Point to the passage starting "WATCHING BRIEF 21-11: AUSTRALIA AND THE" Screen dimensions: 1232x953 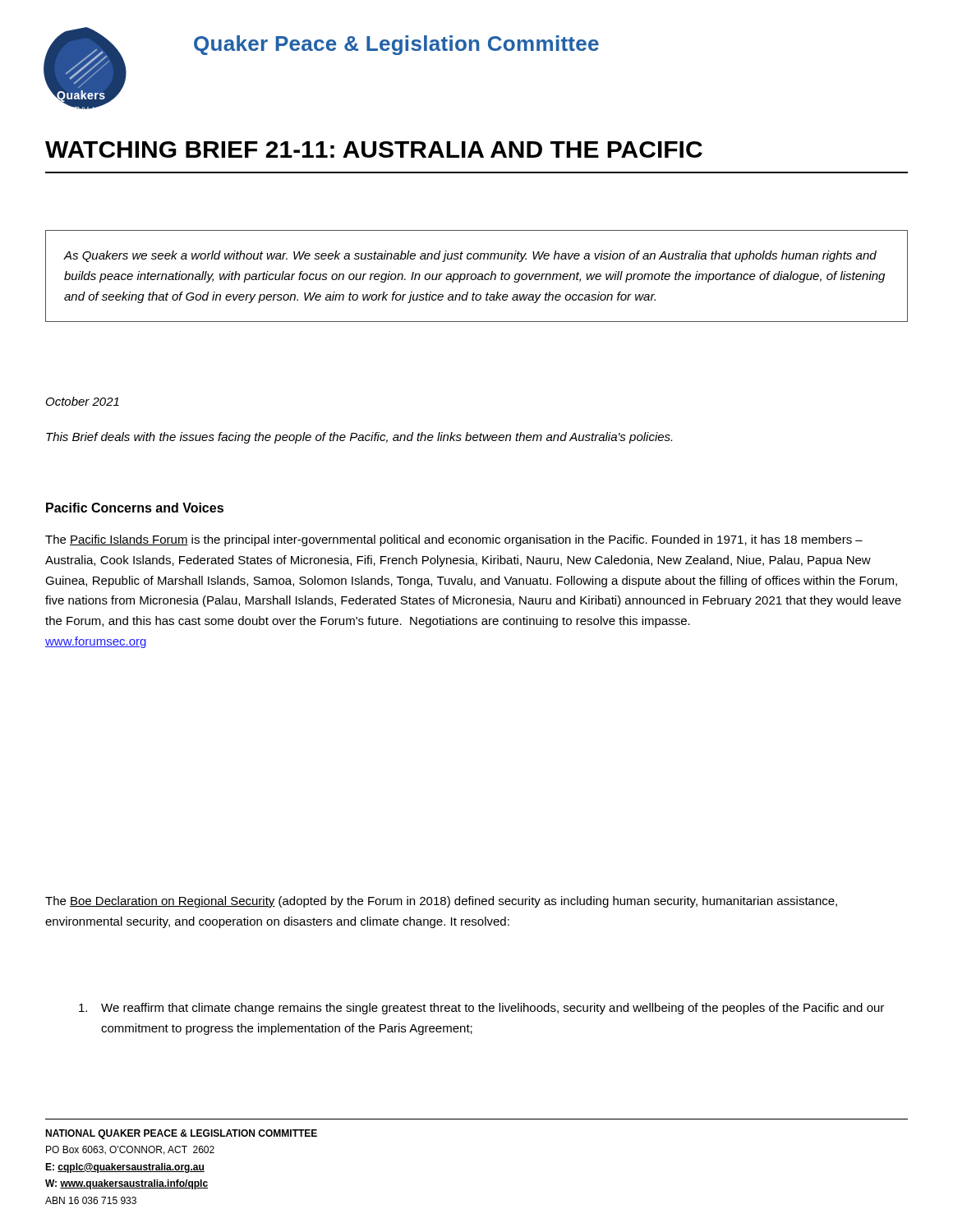(x=476, y=154)
